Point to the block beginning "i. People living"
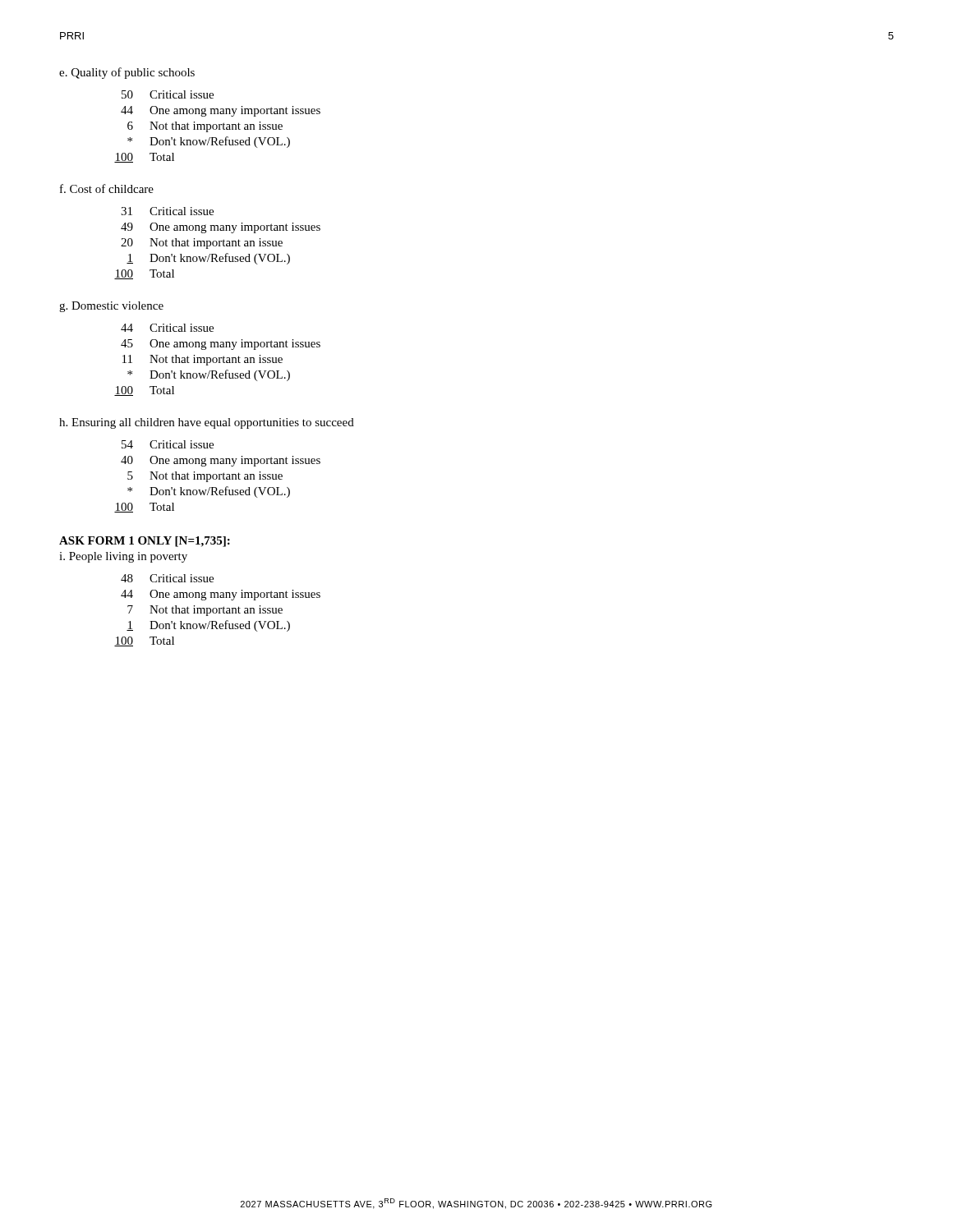The width and height of the screenshot is (953, 1232). click(123, 556)
